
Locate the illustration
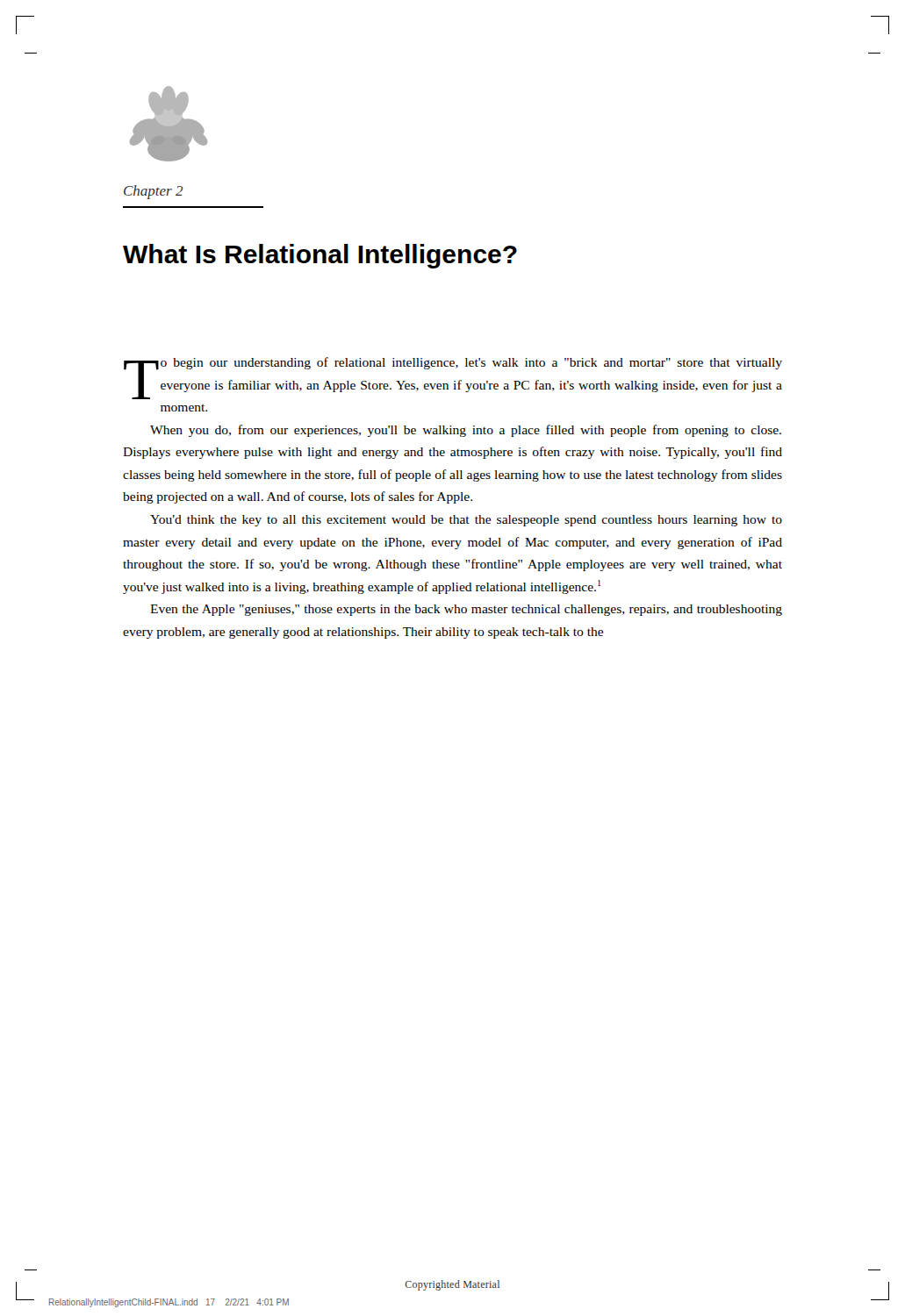pyautogui.click(x=169, y=120)
